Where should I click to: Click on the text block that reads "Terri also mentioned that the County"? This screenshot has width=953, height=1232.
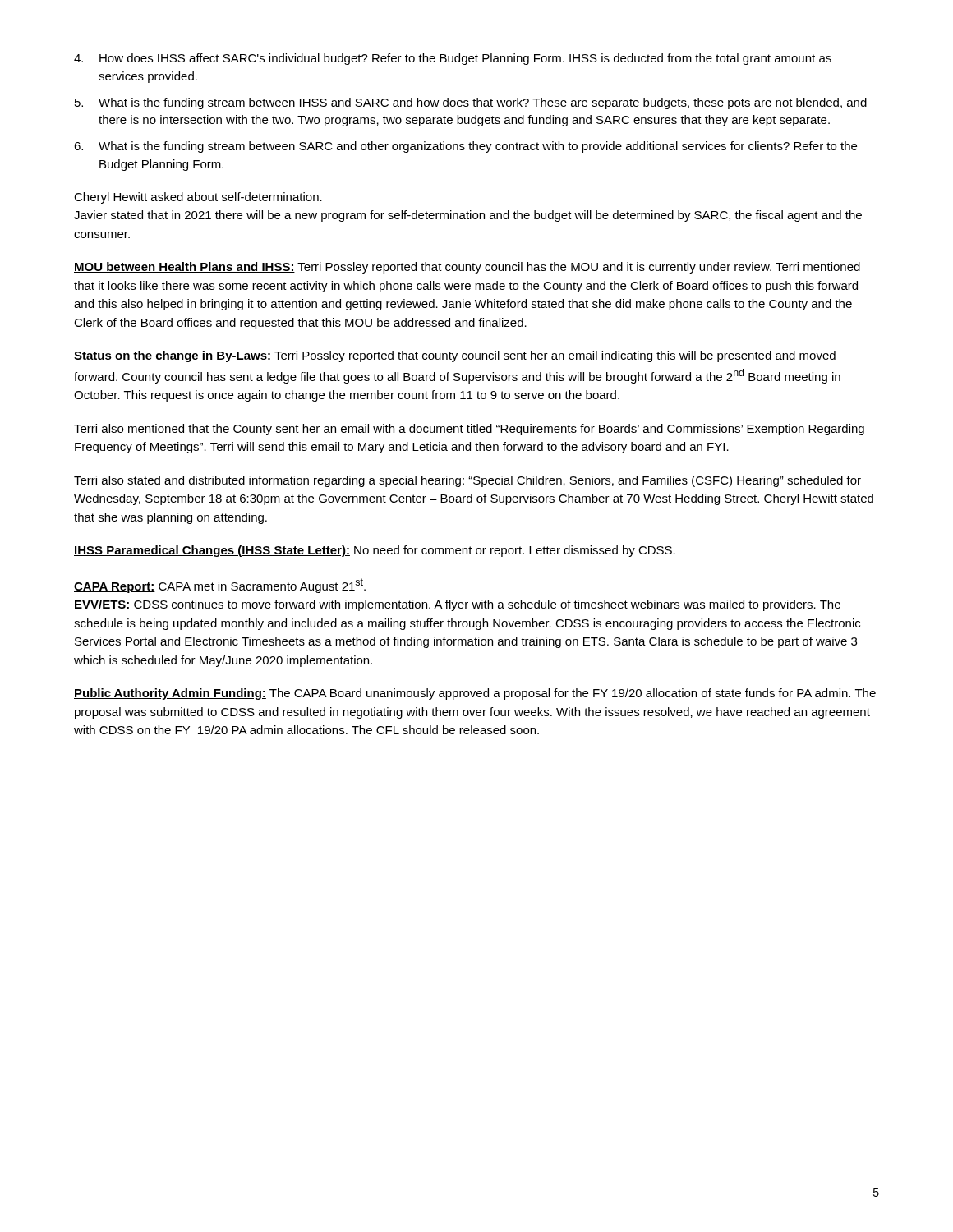[x=469, y=437]
